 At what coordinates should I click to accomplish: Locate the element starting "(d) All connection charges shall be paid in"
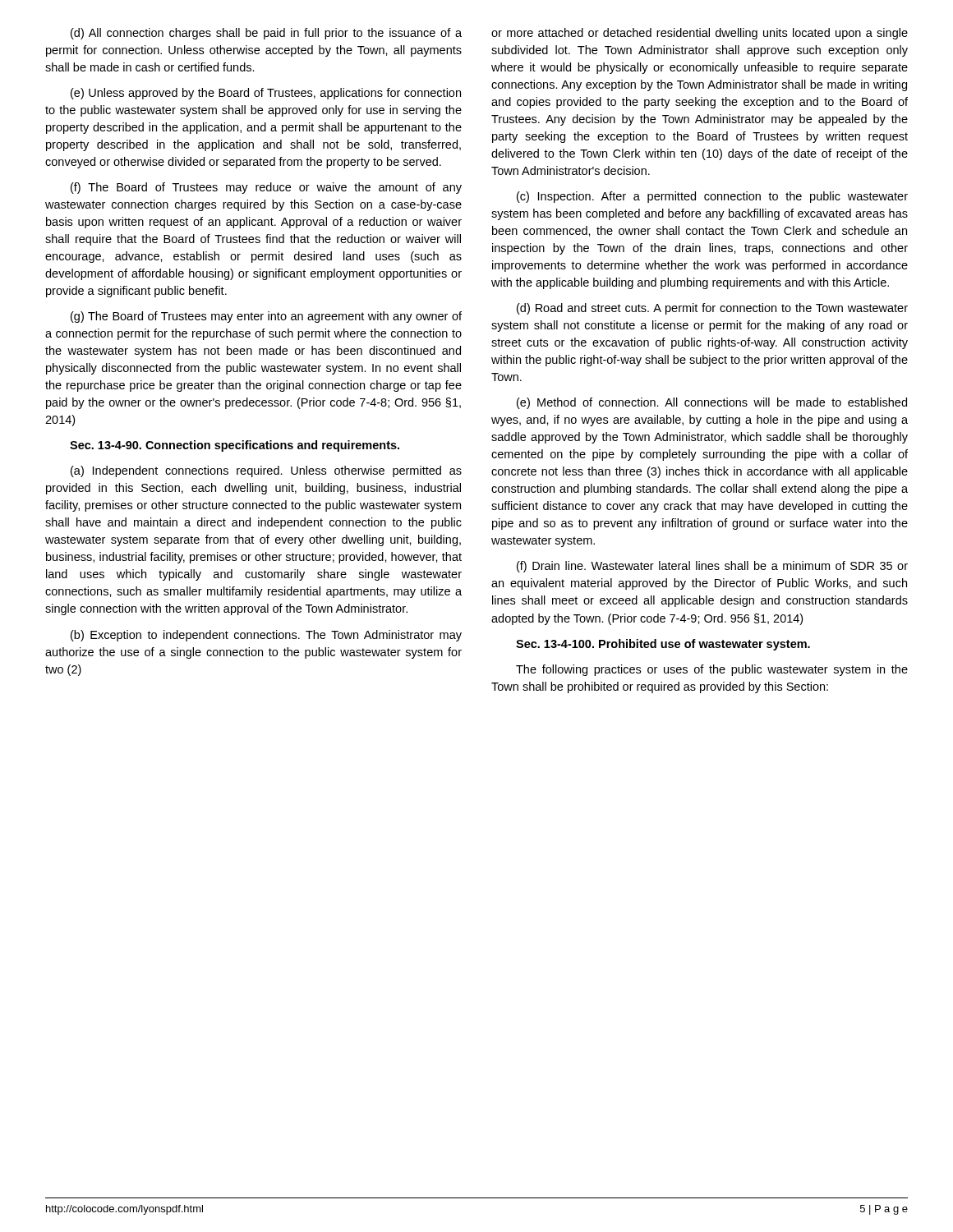253,51
